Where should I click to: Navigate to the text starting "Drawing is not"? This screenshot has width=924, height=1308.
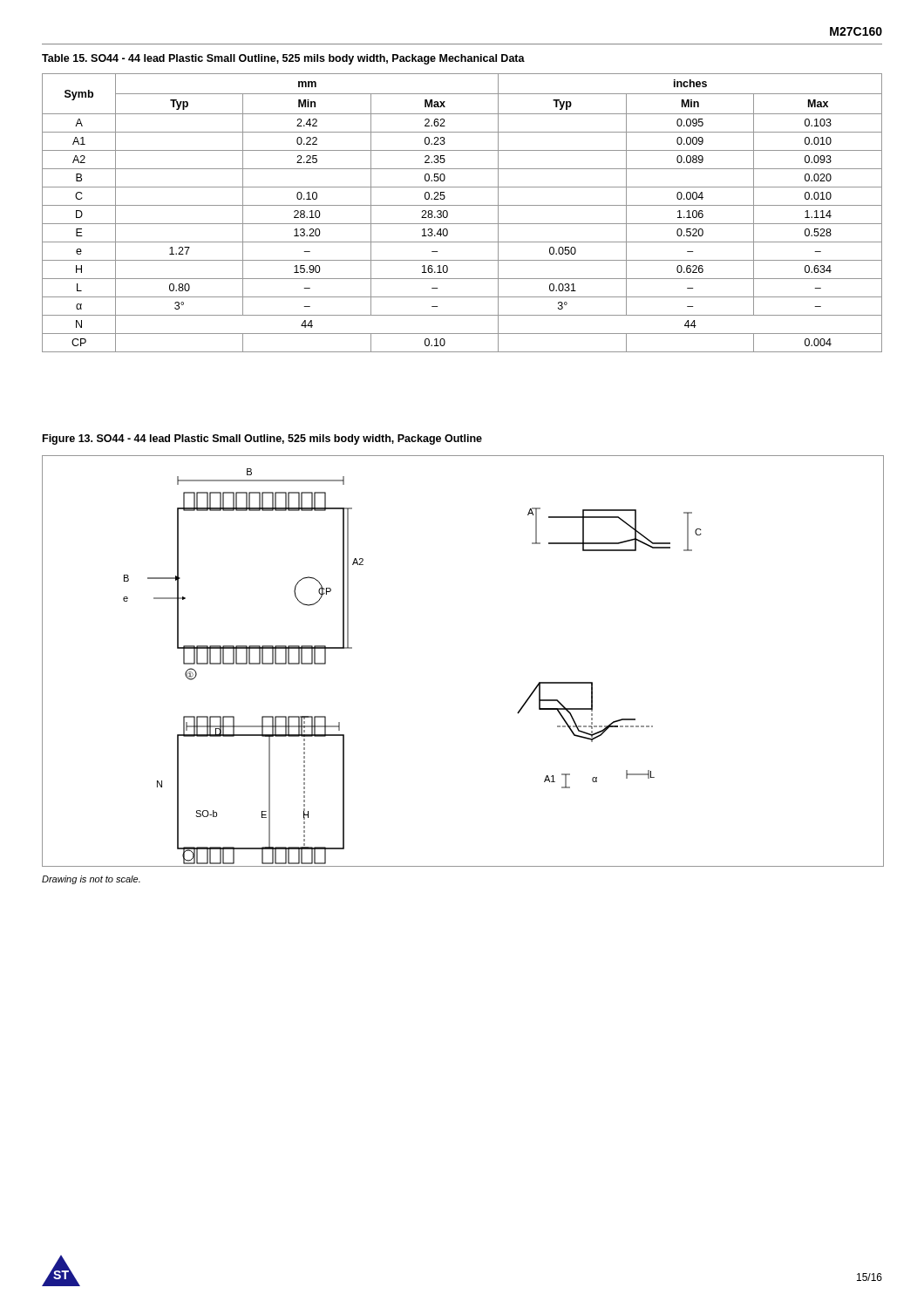tap(91, 879)
